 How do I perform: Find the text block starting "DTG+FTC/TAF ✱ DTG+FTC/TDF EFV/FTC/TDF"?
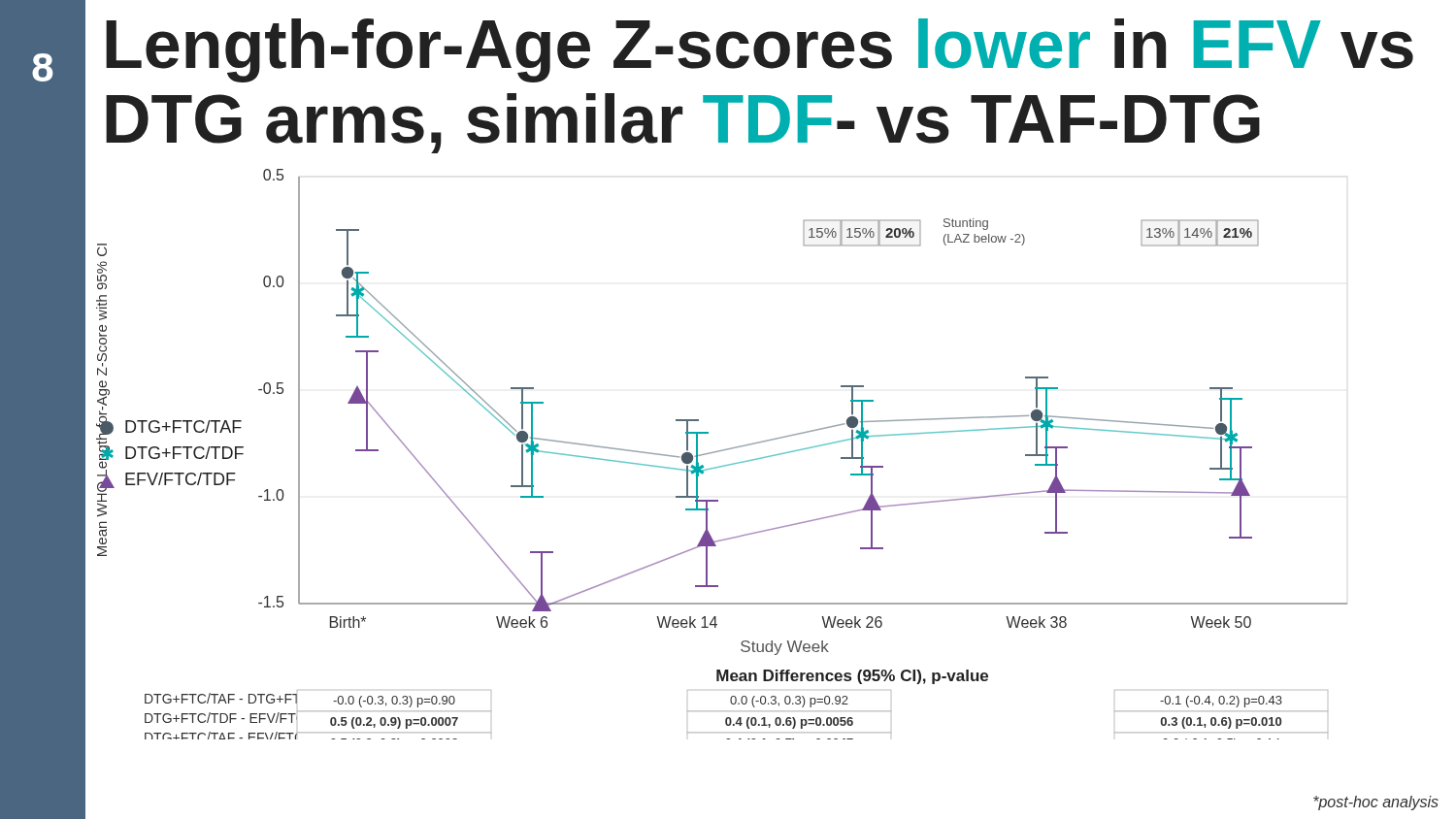[x=171, y=454]
